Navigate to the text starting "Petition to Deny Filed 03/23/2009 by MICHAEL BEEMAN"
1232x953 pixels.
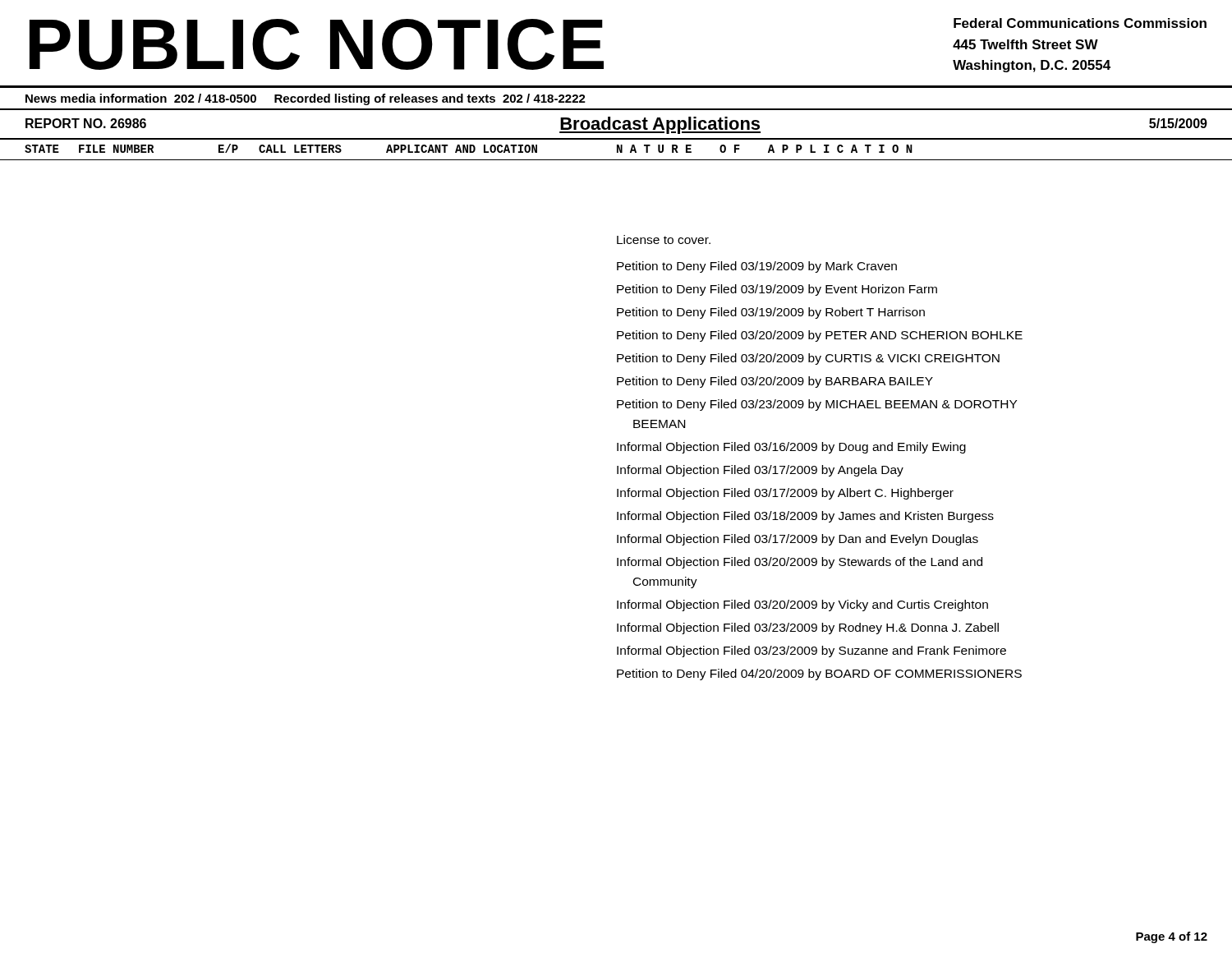(x=817, y=404)
